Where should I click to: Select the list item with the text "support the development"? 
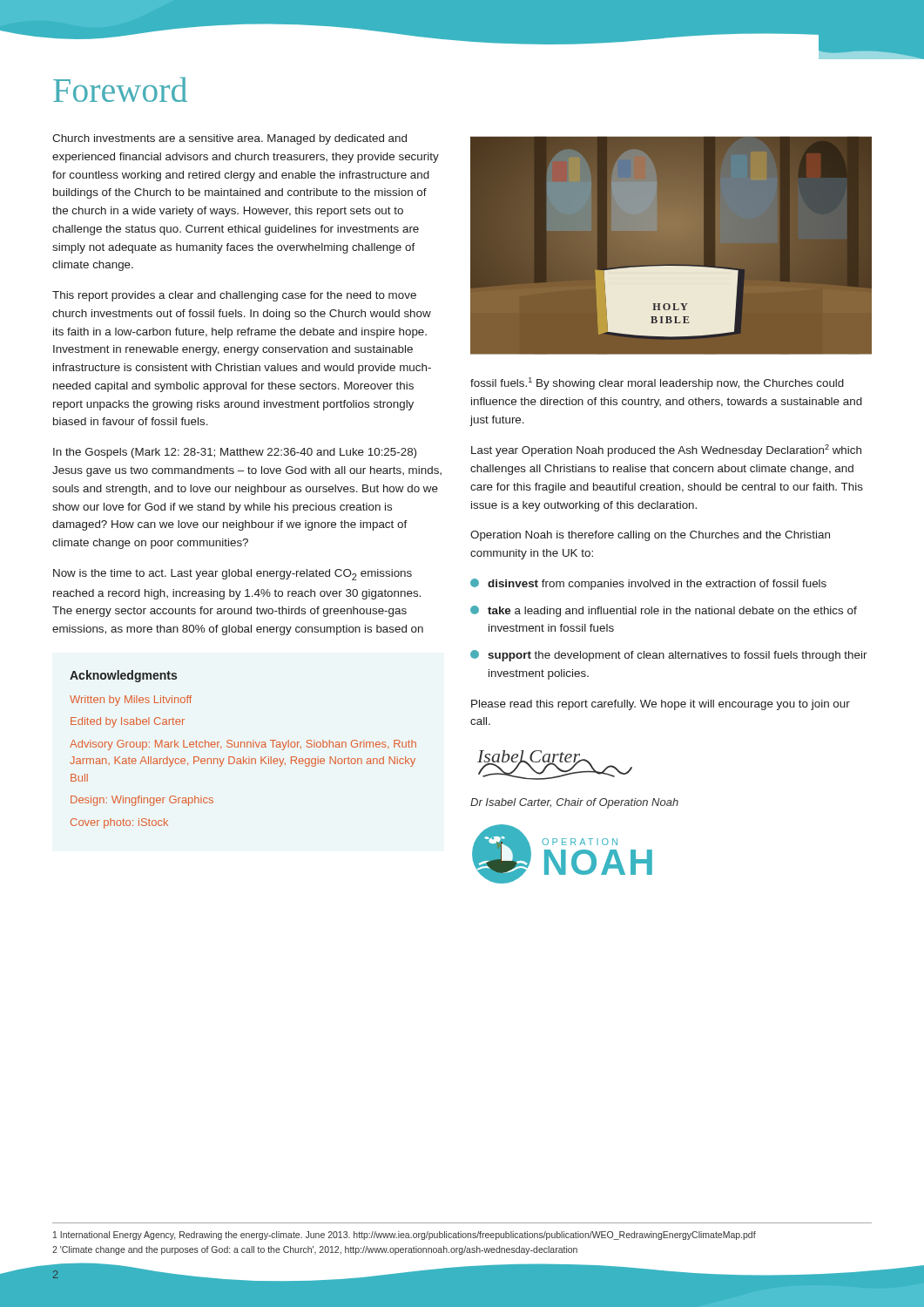[x=671, y=665]
